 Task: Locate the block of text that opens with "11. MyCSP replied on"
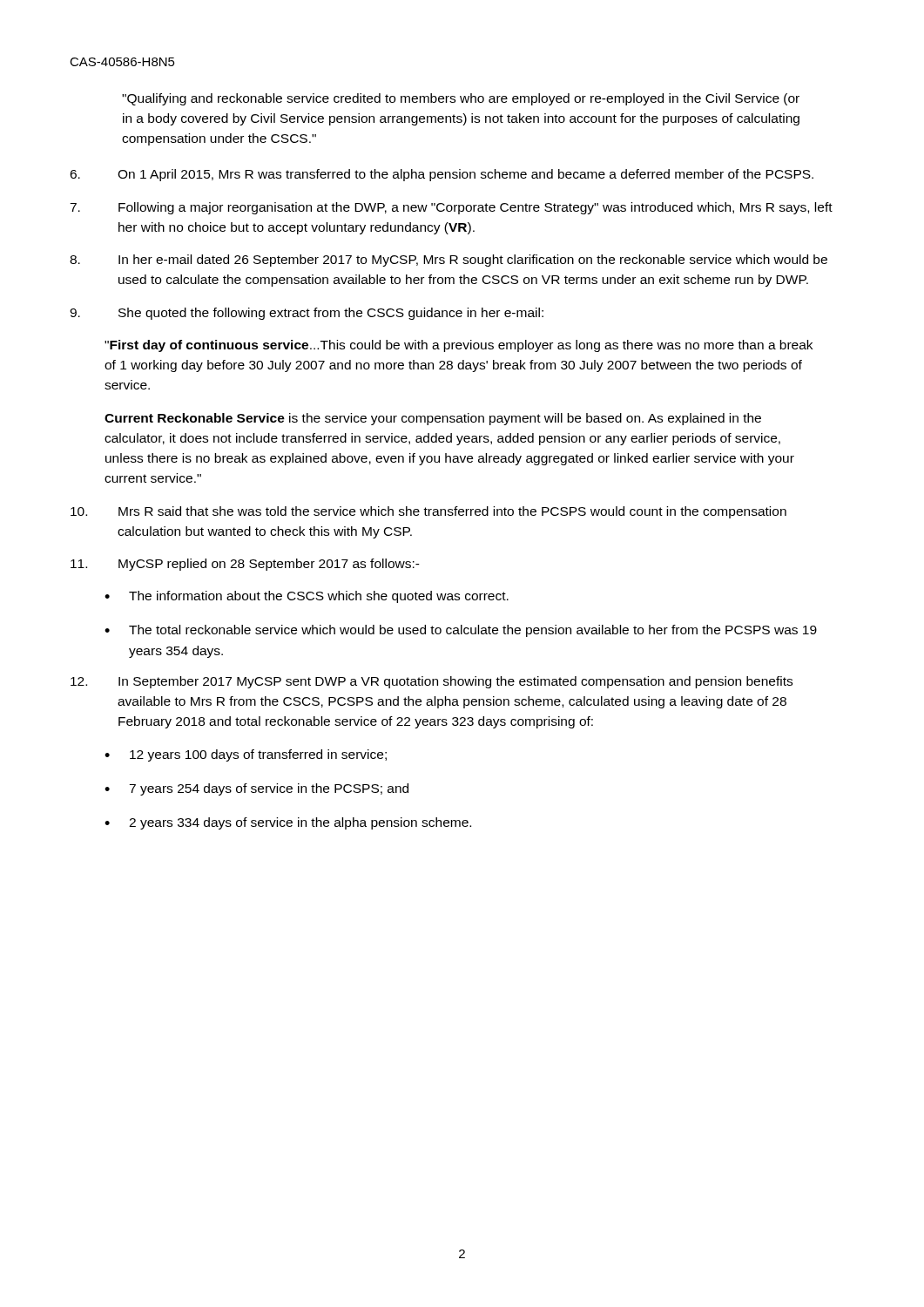coord(245,565)
